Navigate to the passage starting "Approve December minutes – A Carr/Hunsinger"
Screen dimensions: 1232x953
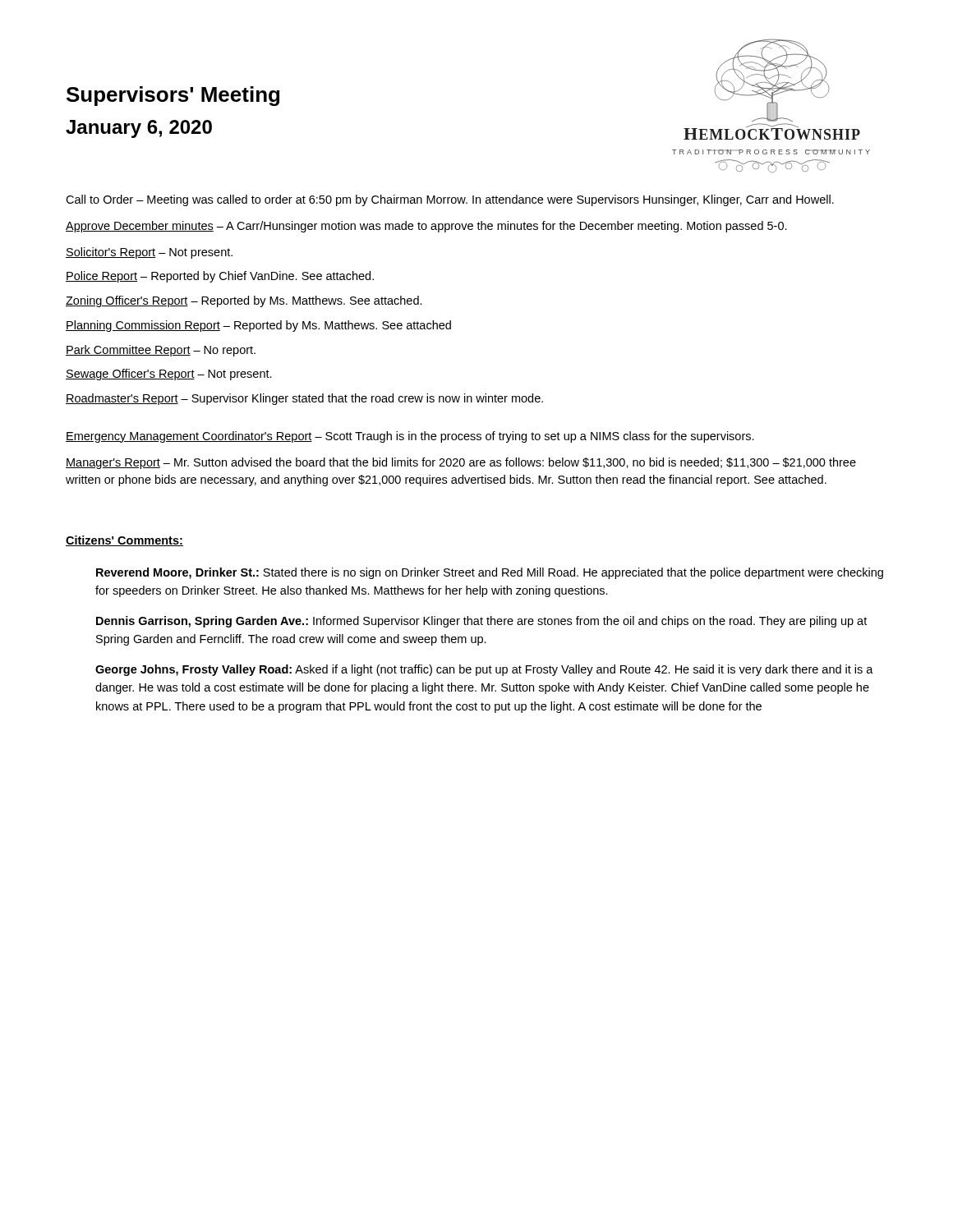(427, 226)
